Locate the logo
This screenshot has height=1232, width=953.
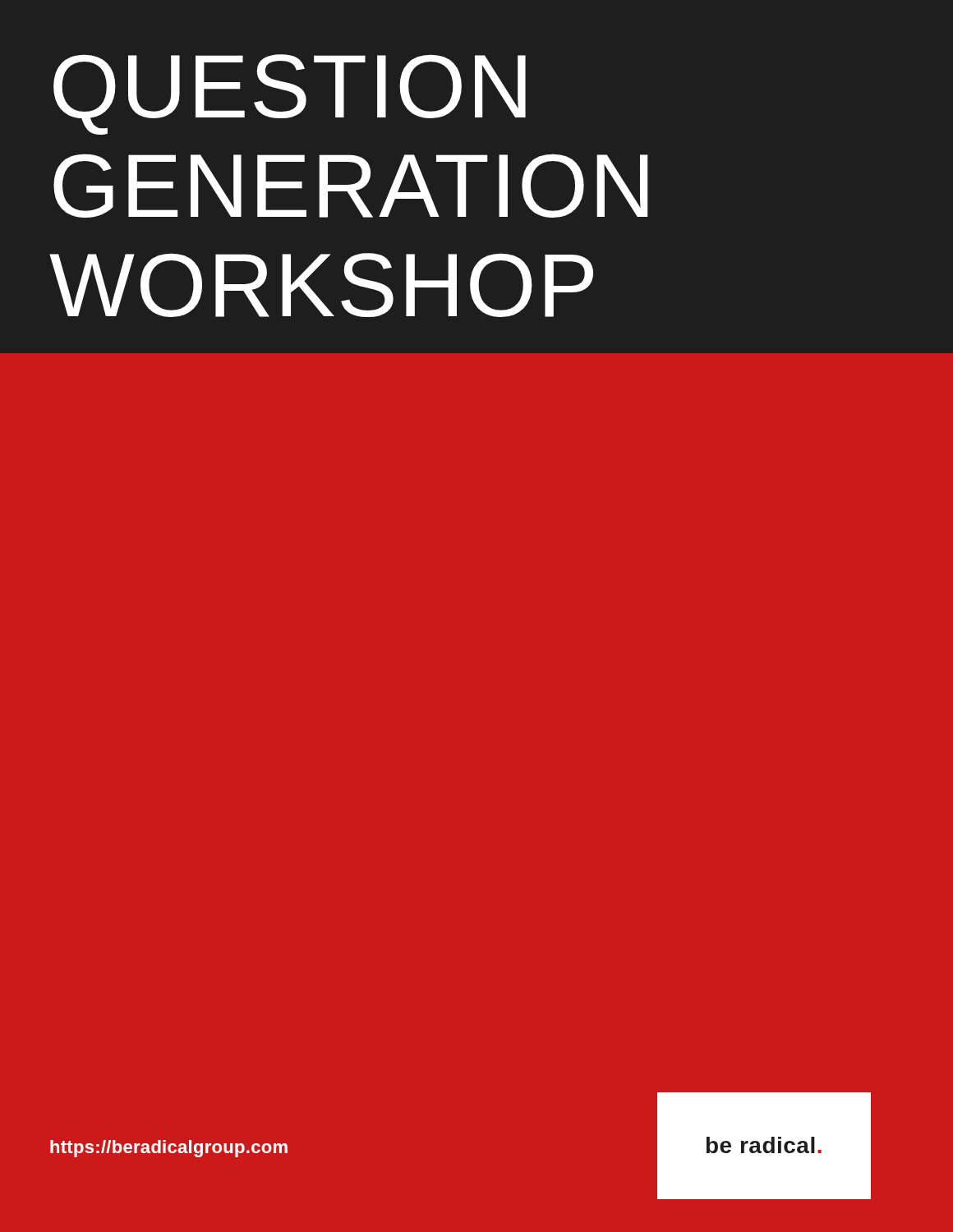[764, 1146]
